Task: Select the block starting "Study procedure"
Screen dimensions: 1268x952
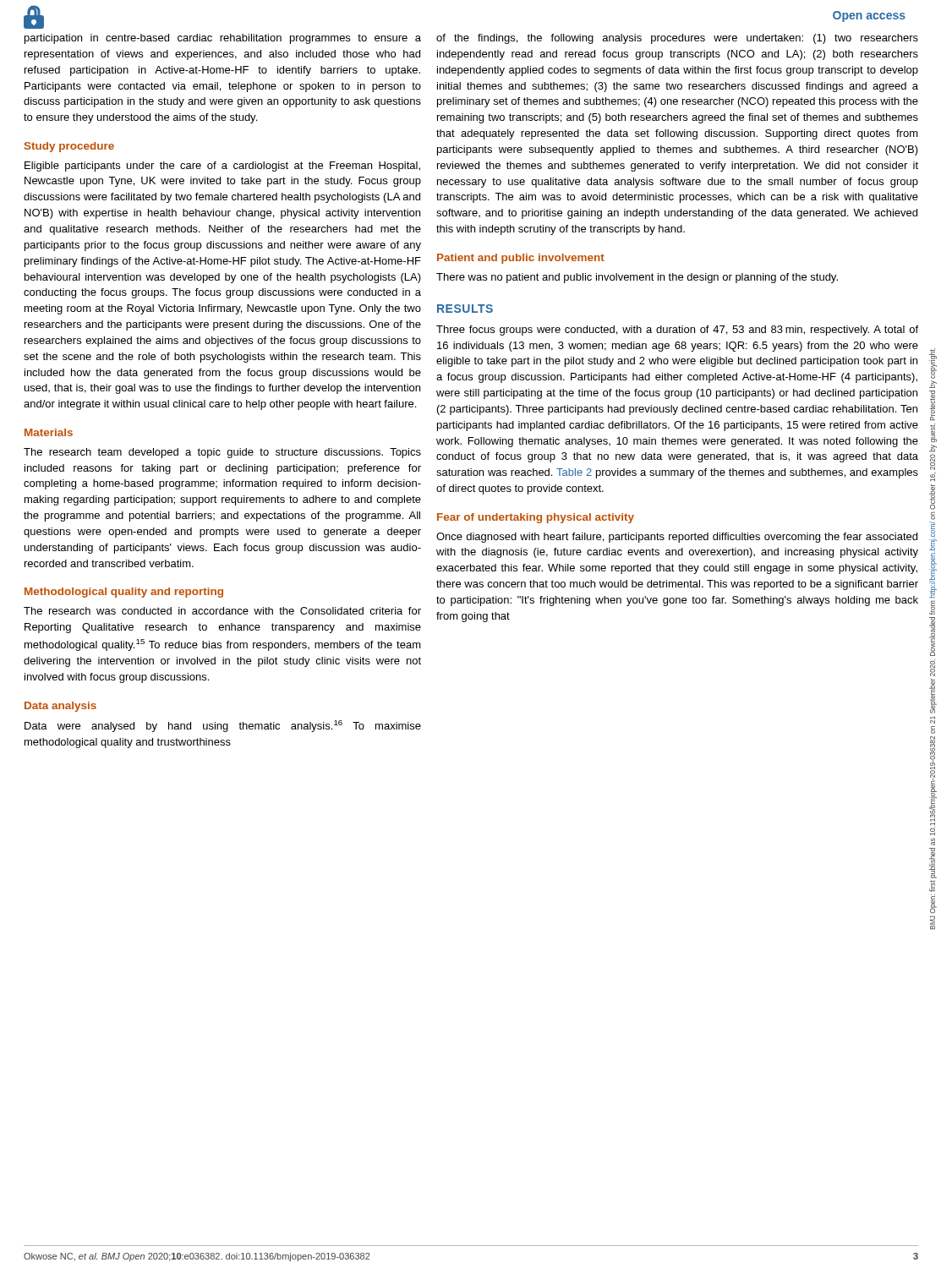Action: [69, 146]
